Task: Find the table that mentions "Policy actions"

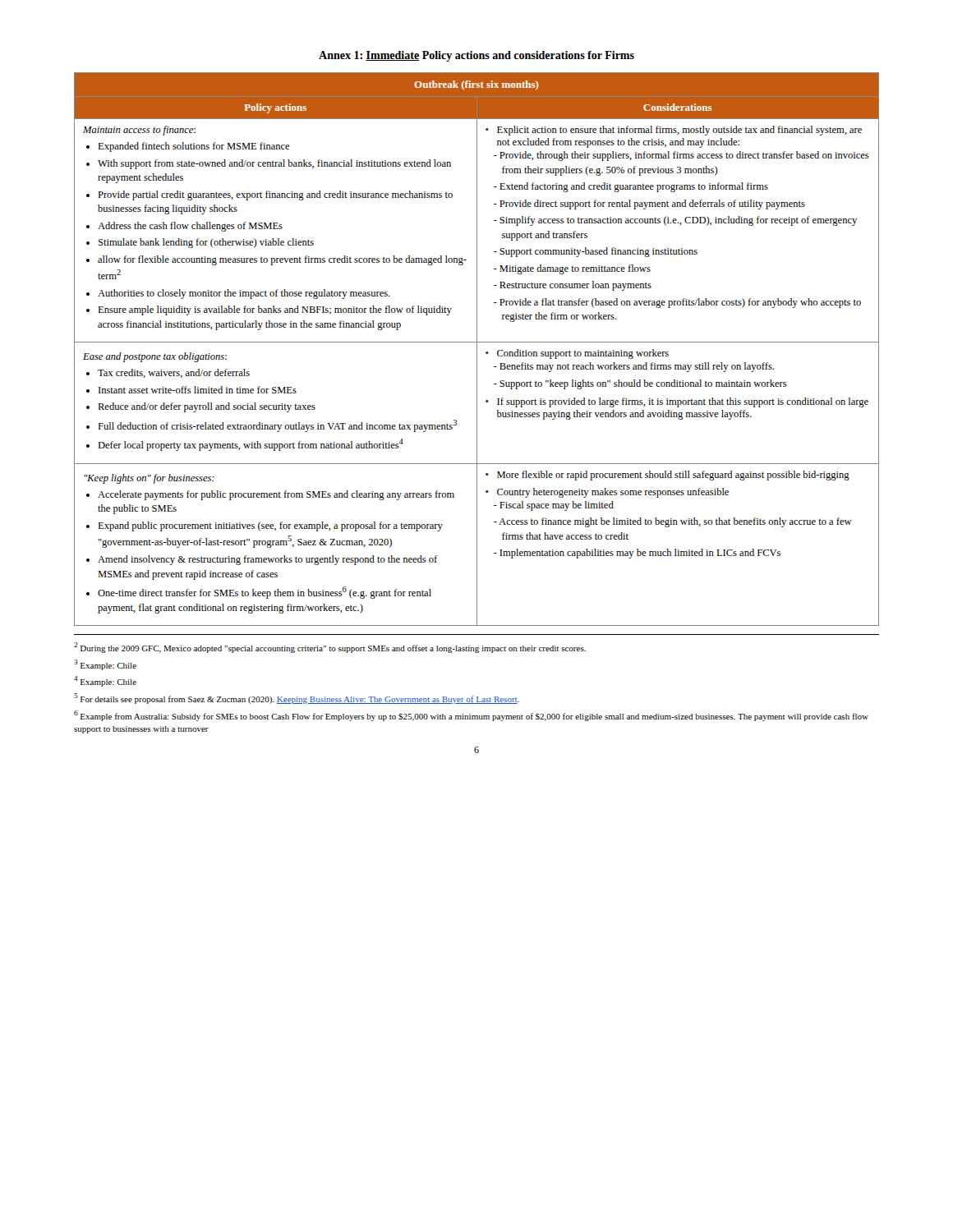Action: click(476, 349)
